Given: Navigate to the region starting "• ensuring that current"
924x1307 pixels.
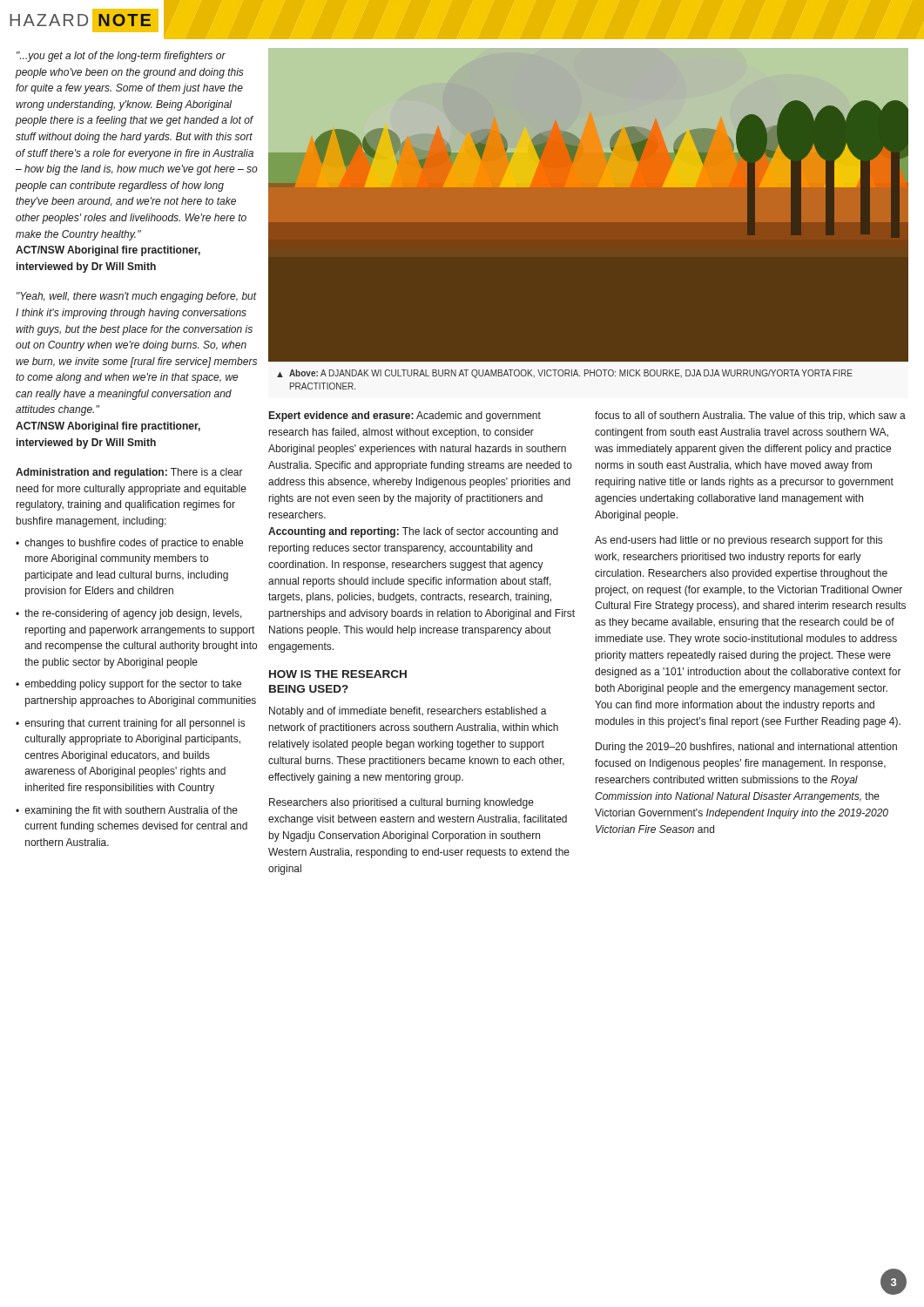Looking at the screenshot, I should pyautogui.click(x=137, y=755).
